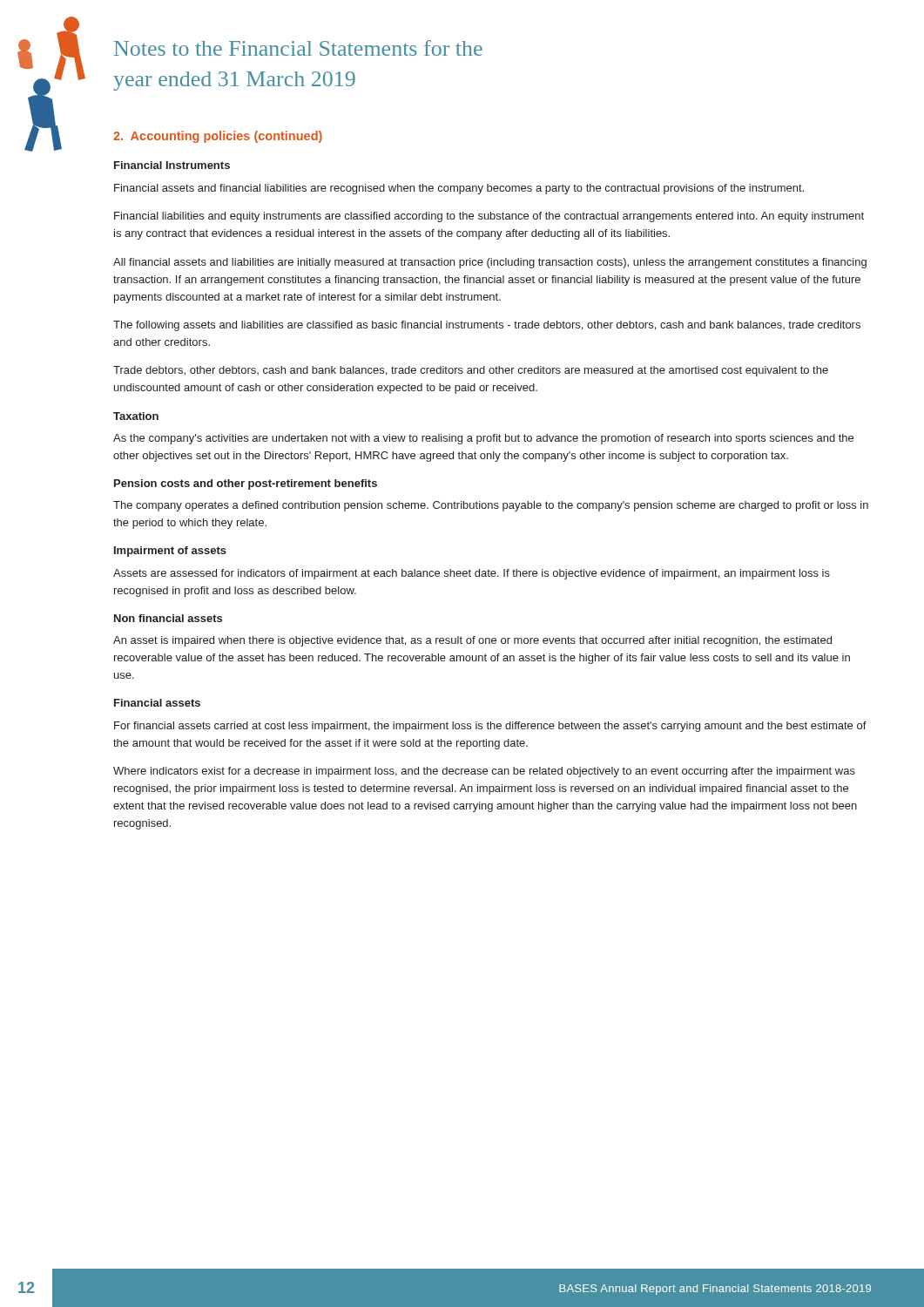Select the text block with the text "Pension costs and other post-retirement"
Screen dimensions: 1307x924
[x=492, y=503]
